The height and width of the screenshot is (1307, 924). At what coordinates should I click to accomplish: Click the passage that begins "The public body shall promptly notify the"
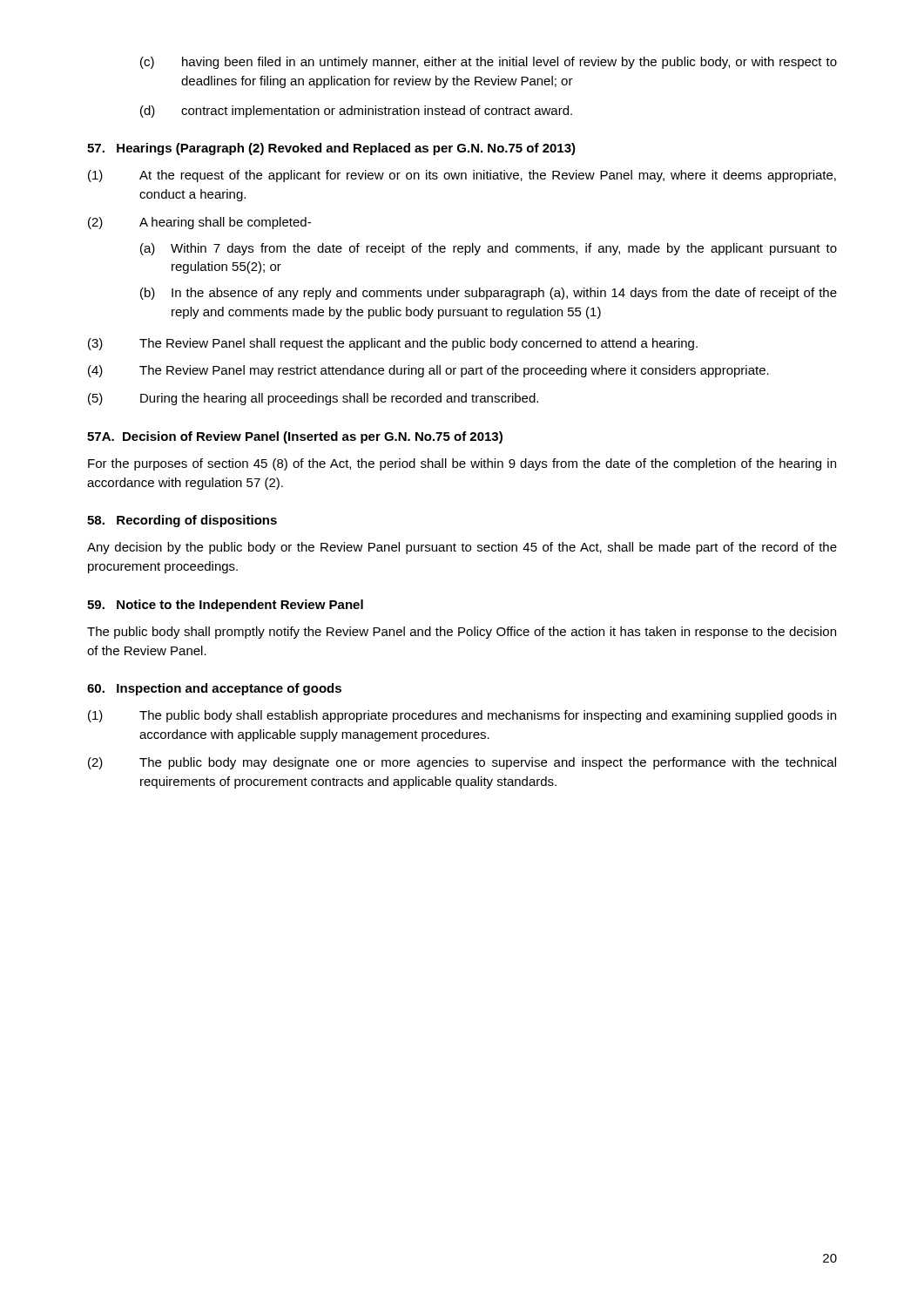click(x=462, y=641)
